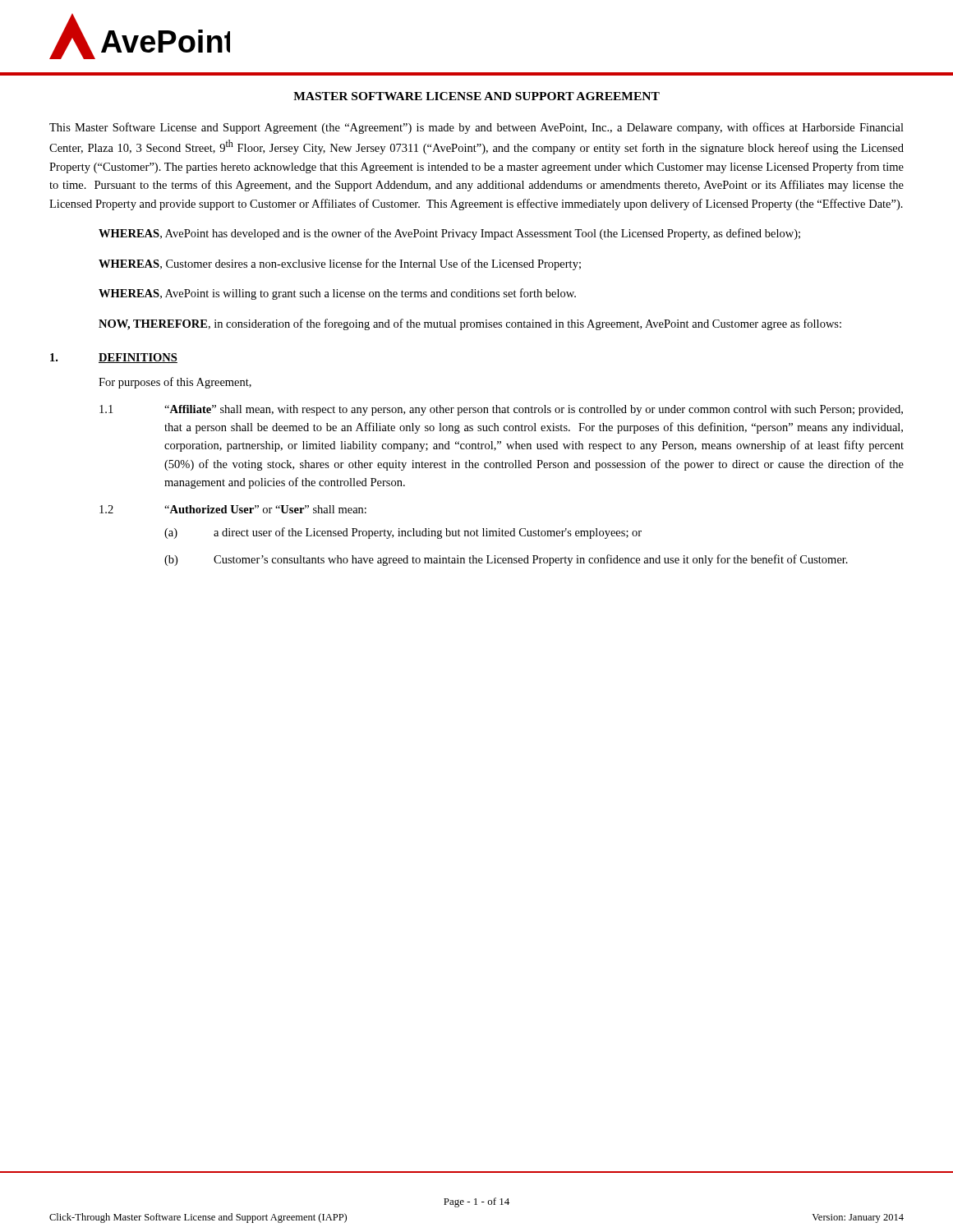Find the logo
The image size is (953, 1232).
pos(140,38)
